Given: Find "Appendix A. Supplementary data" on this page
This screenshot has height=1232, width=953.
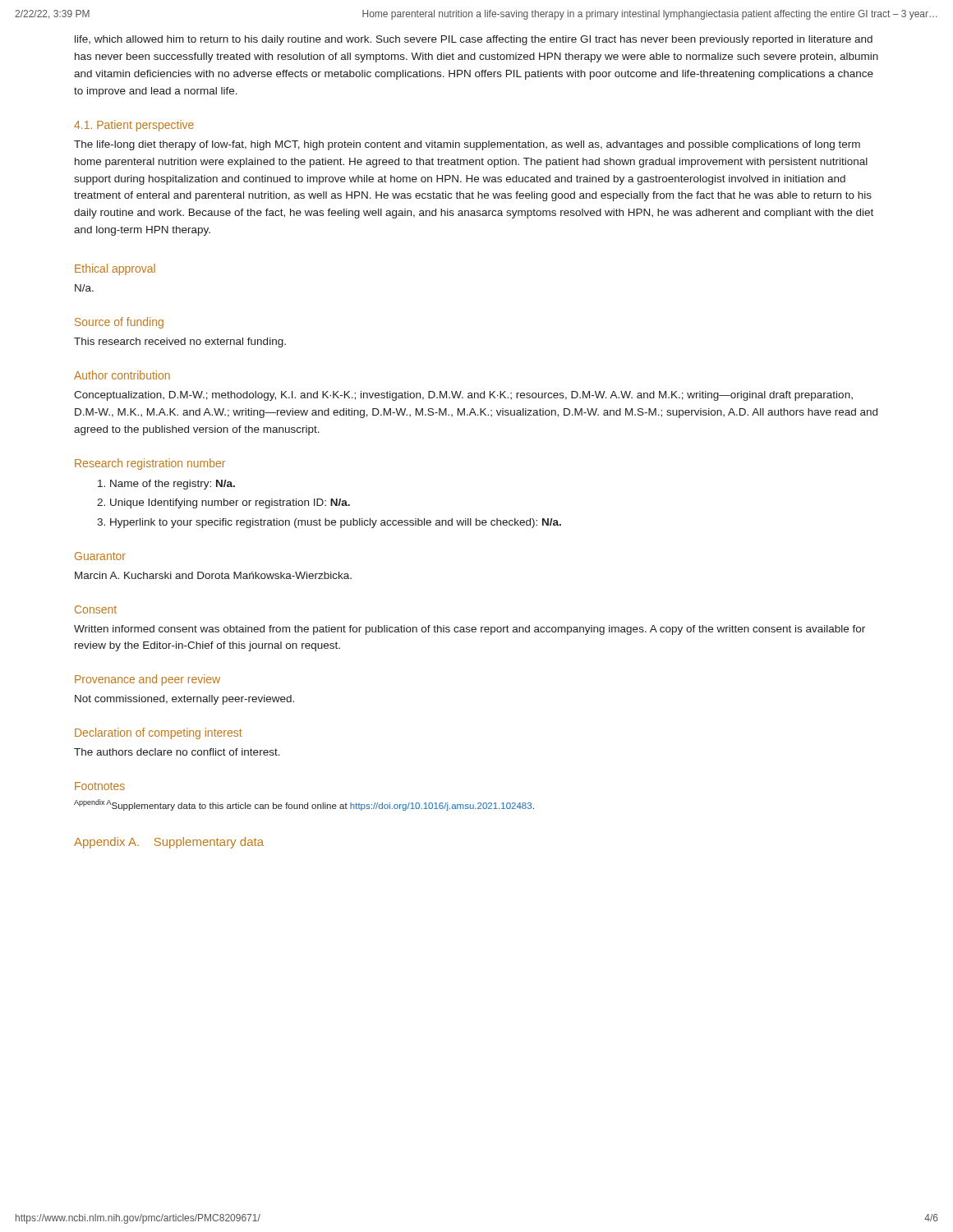Looking at the screenshot, I should (169, 842).
